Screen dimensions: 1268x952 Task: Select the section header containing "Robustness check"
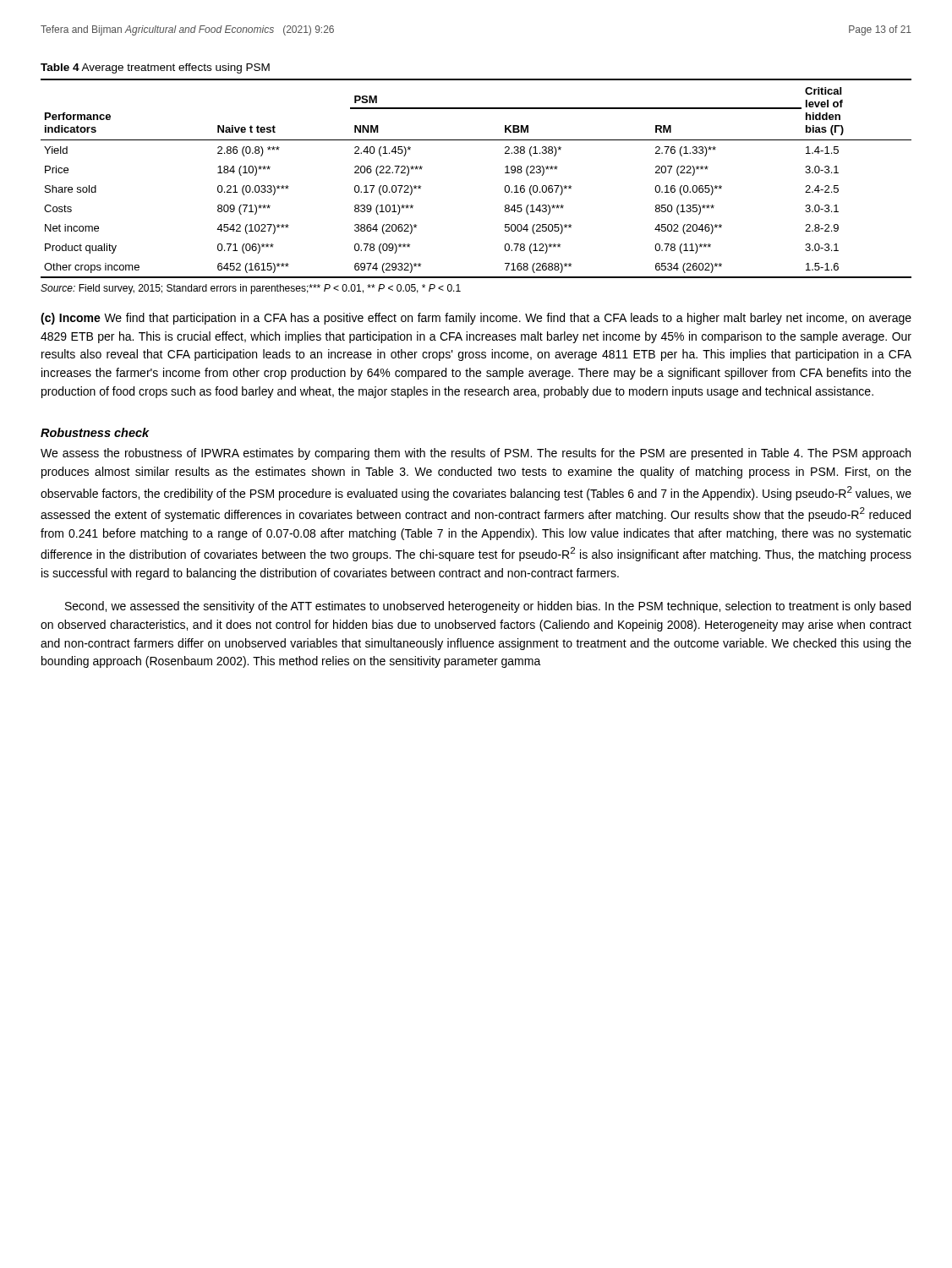95,433
